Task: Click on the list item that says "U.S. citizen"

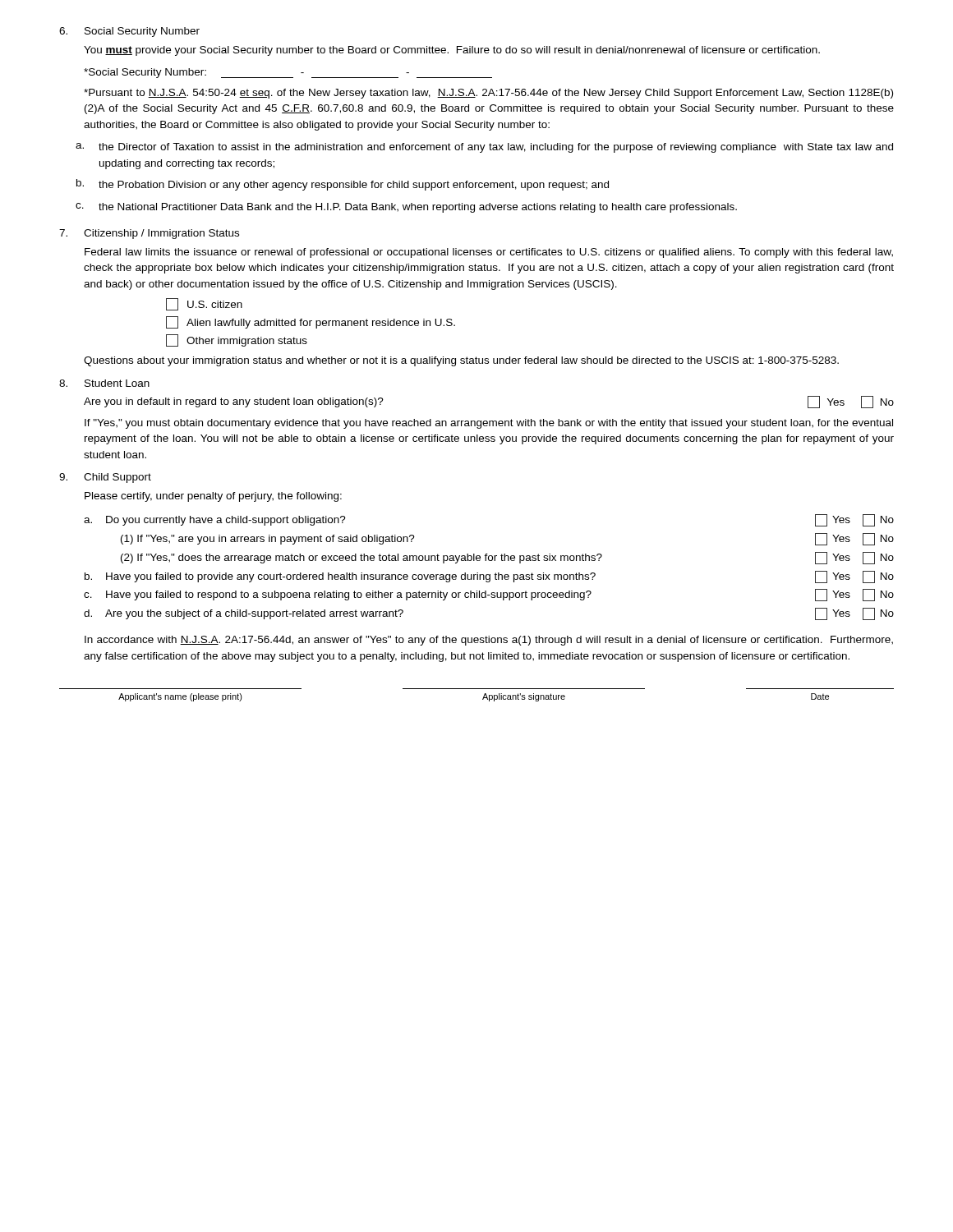Action: tap(204, 304)
